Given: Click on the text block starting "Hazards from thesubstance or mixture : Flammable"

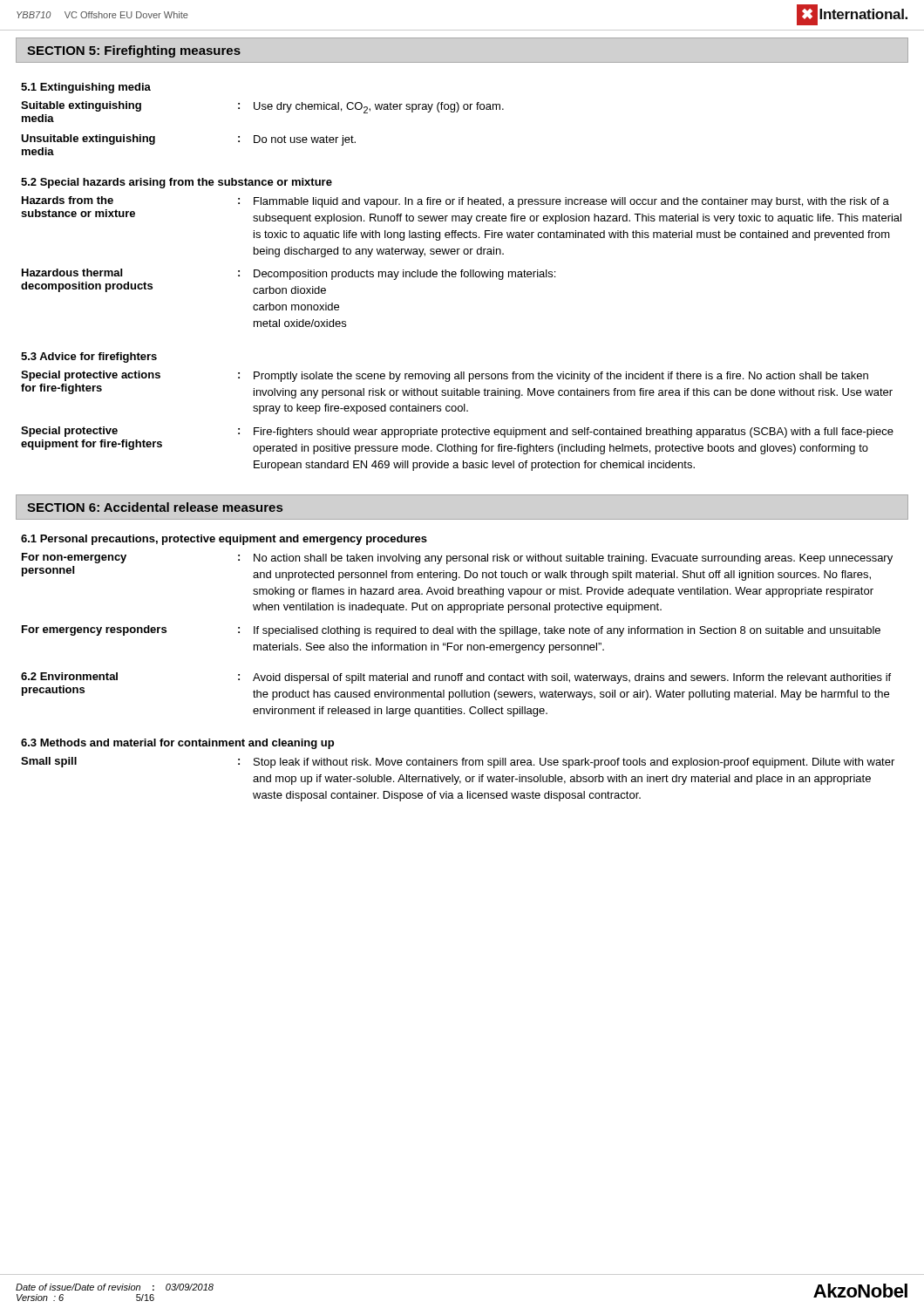Looking at the screenshot, I should tap(462, 226).
